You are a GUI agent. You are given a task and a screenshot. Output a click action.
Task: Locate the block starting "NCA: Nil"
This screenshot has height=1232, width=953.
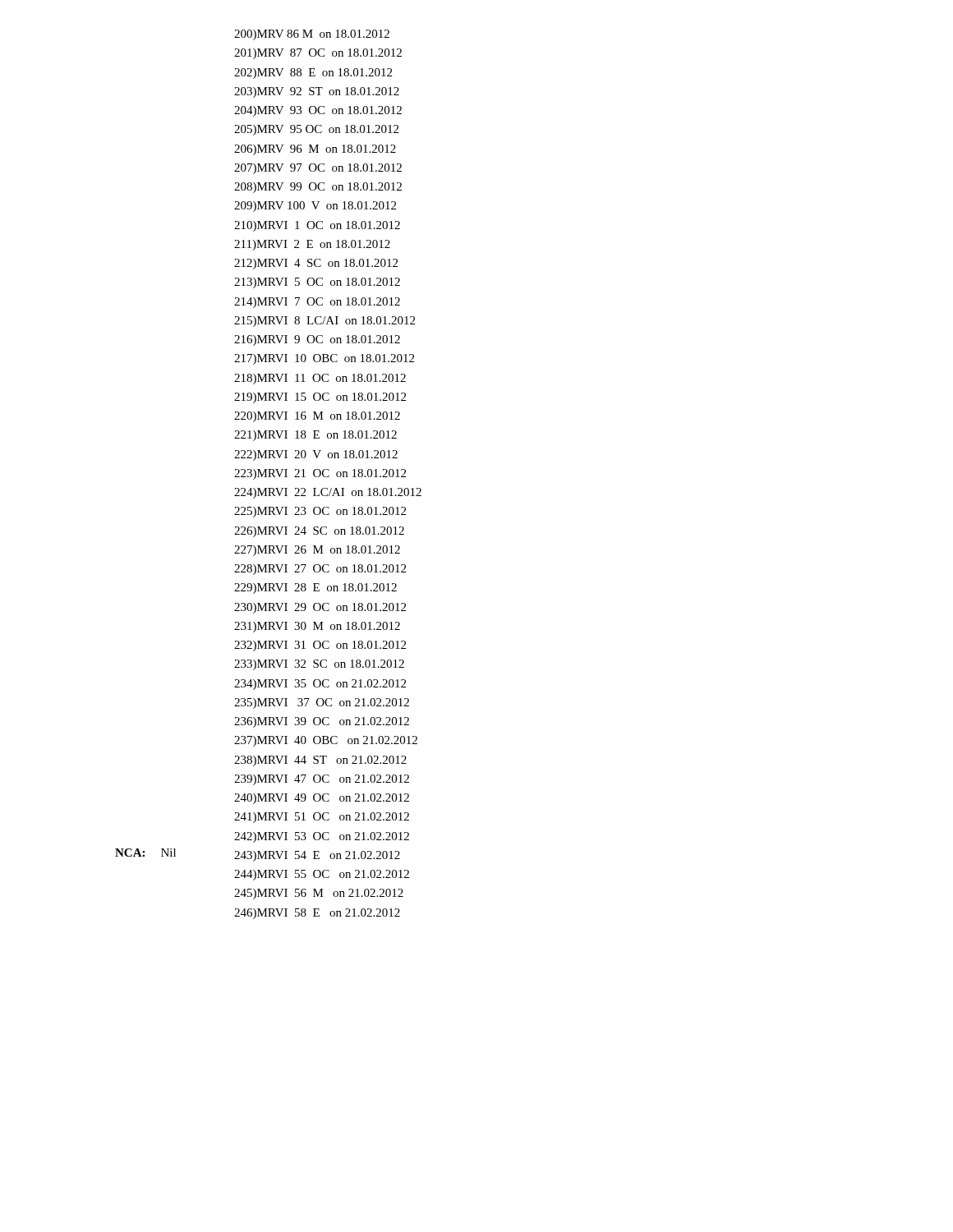pyautogui.click(x=146, y=853)
